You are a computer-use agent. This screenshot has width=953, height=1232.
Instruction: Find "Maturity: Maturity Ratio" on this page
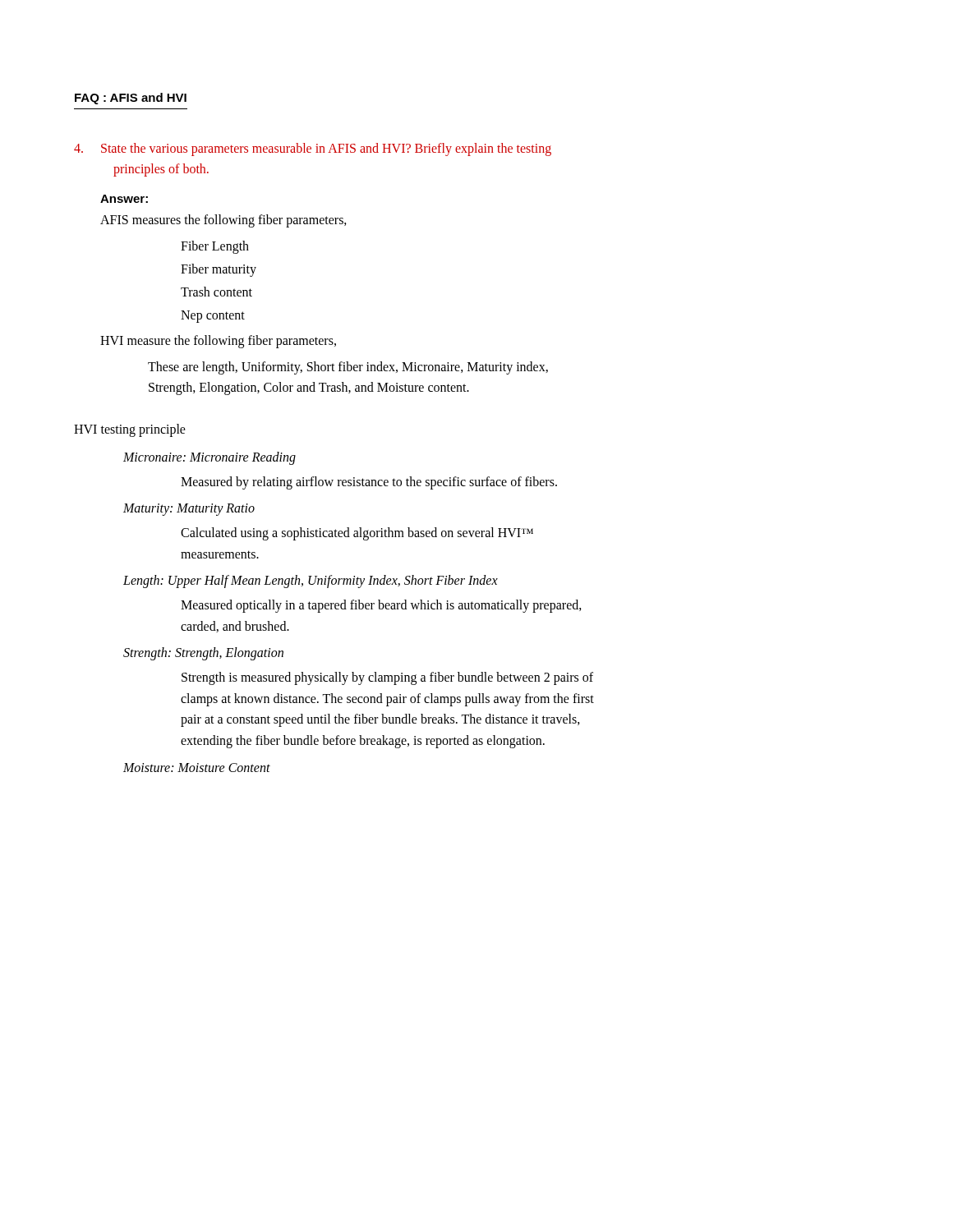coord(189,508)
